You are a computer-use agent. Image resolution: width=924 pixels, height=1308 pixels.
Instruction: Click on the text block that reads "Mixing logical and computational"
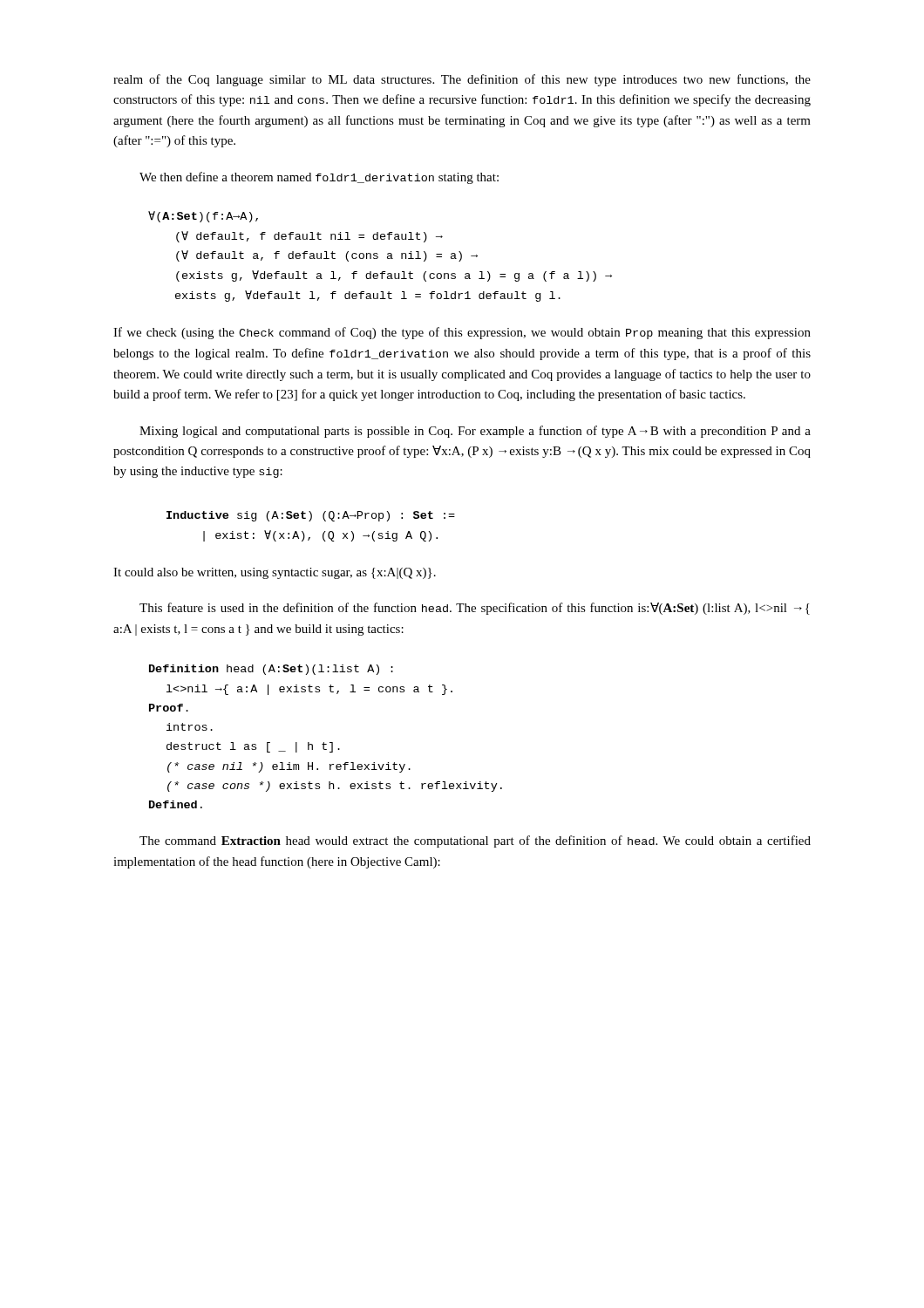click(462, 452)
